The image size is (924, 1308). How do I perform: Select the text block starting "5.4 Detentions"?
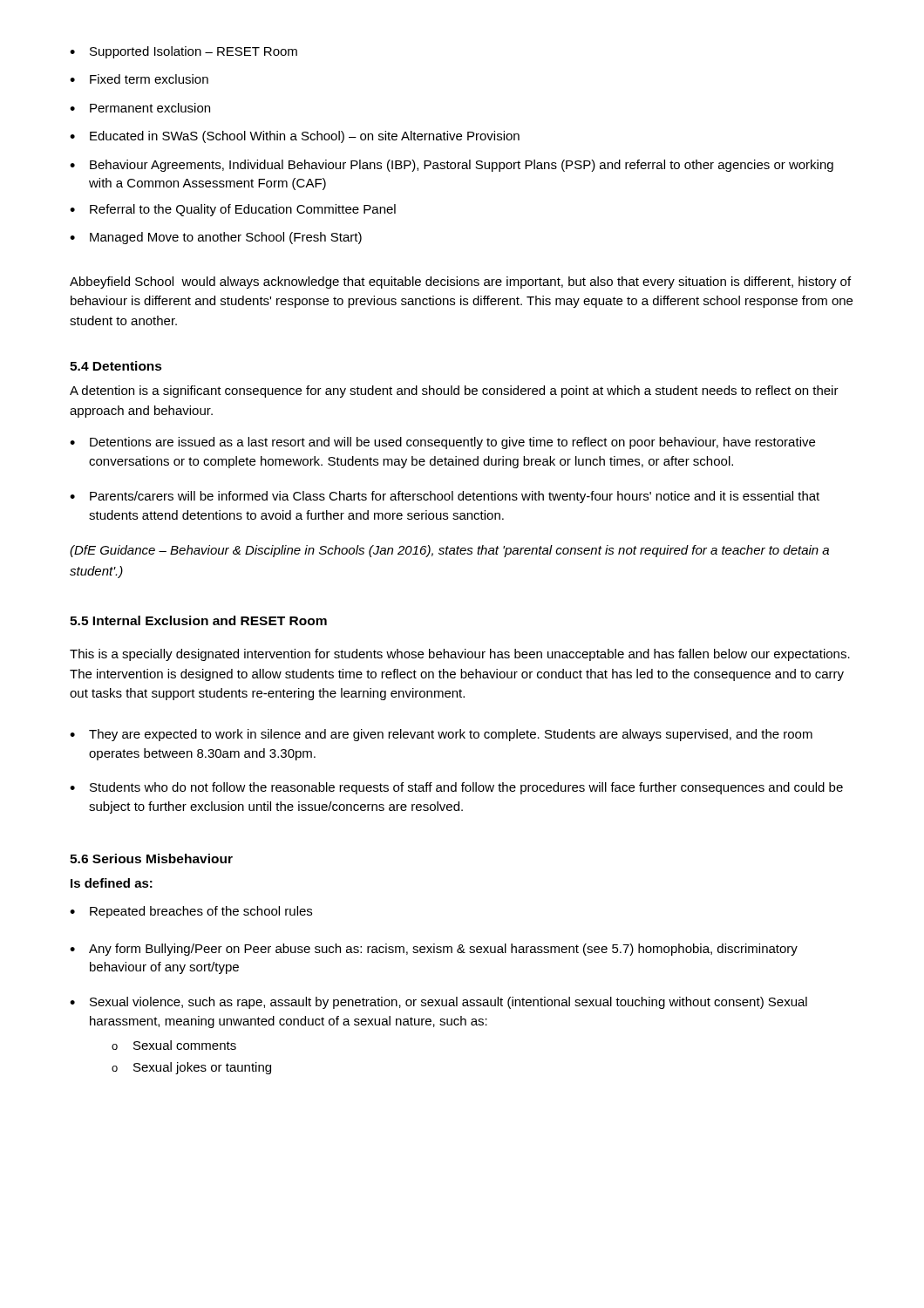coord(116,366)
